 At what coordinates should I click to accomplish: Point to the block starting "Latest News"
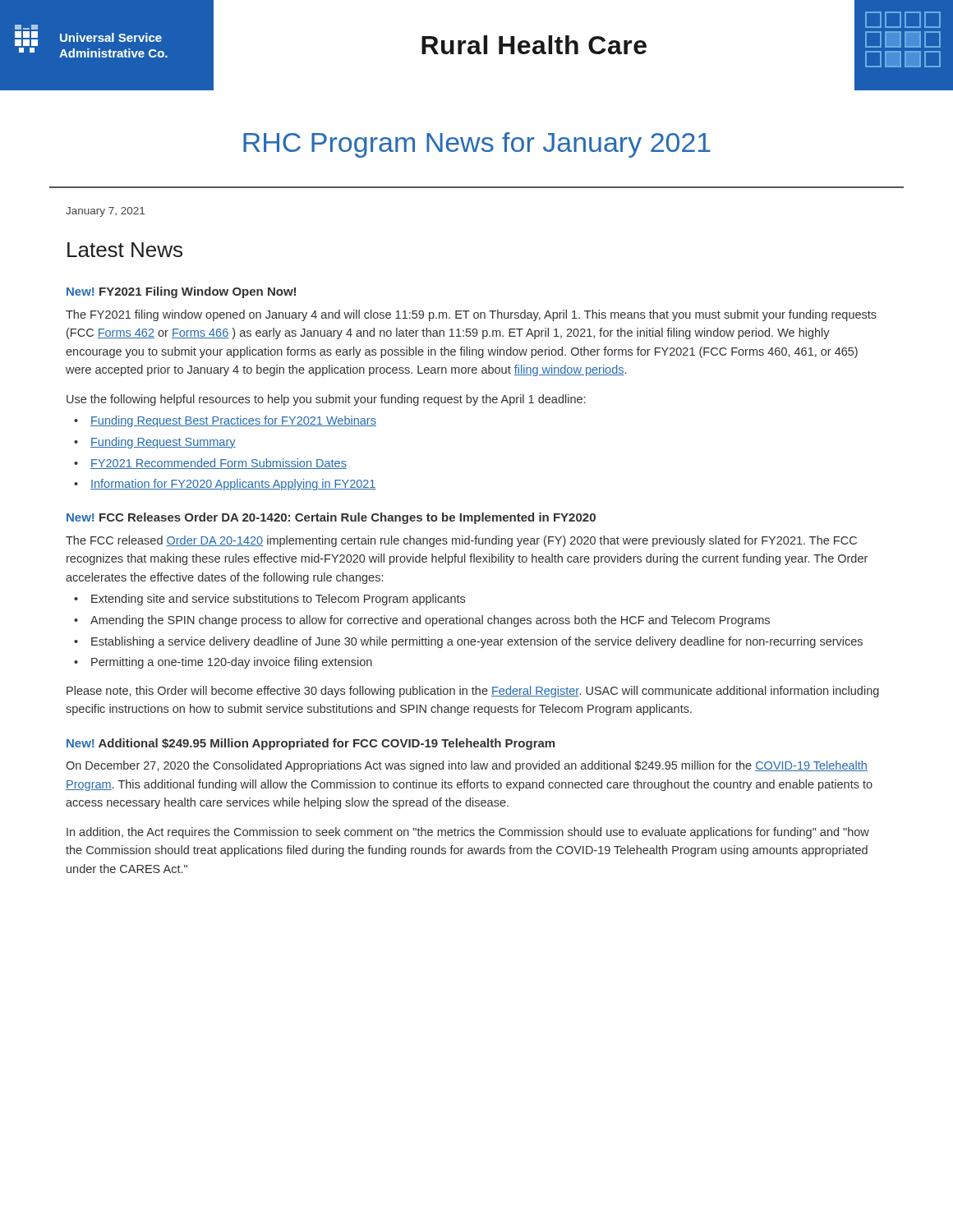(x=125, y=250)
